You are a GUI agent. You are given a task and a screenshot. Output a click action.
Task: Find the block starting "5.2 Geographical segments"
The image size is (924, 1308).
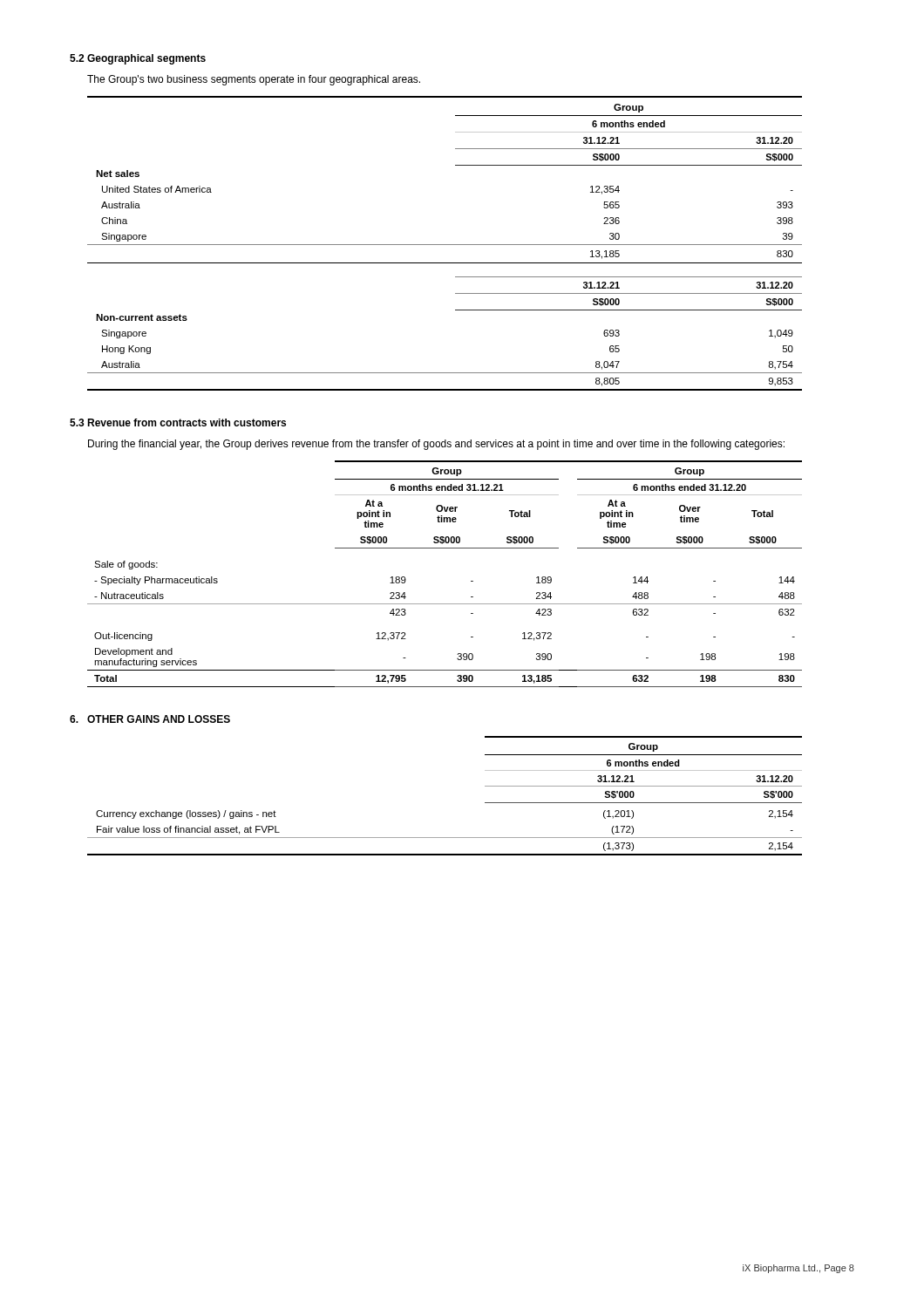tap(138, 58)
